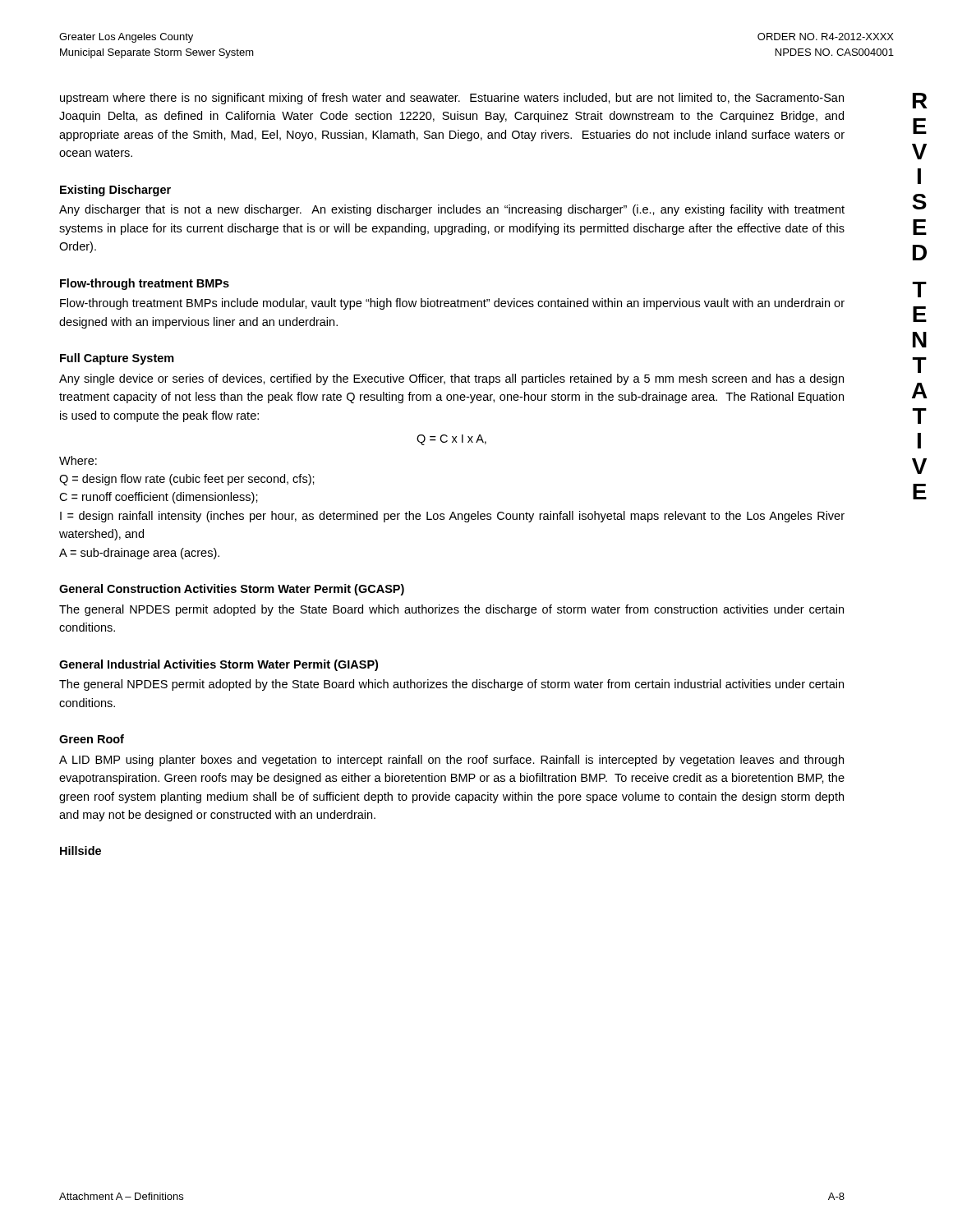953x1232 pixels.
Task: Navigate to the region starting "Green Roof"
Action: (x=92, y=739)
